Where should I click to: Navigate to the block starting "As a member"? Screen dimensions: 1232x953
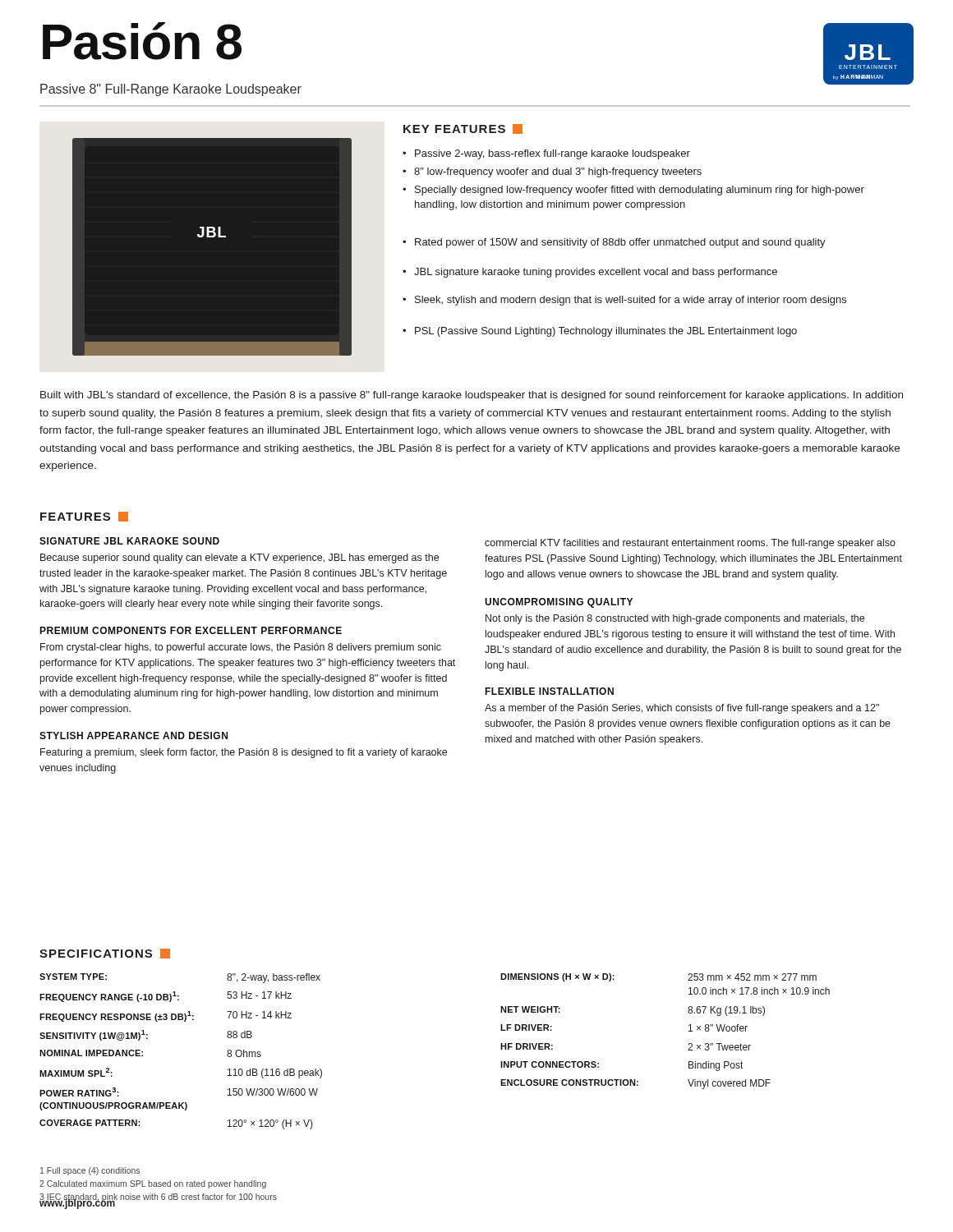click(x=698, y=724)
